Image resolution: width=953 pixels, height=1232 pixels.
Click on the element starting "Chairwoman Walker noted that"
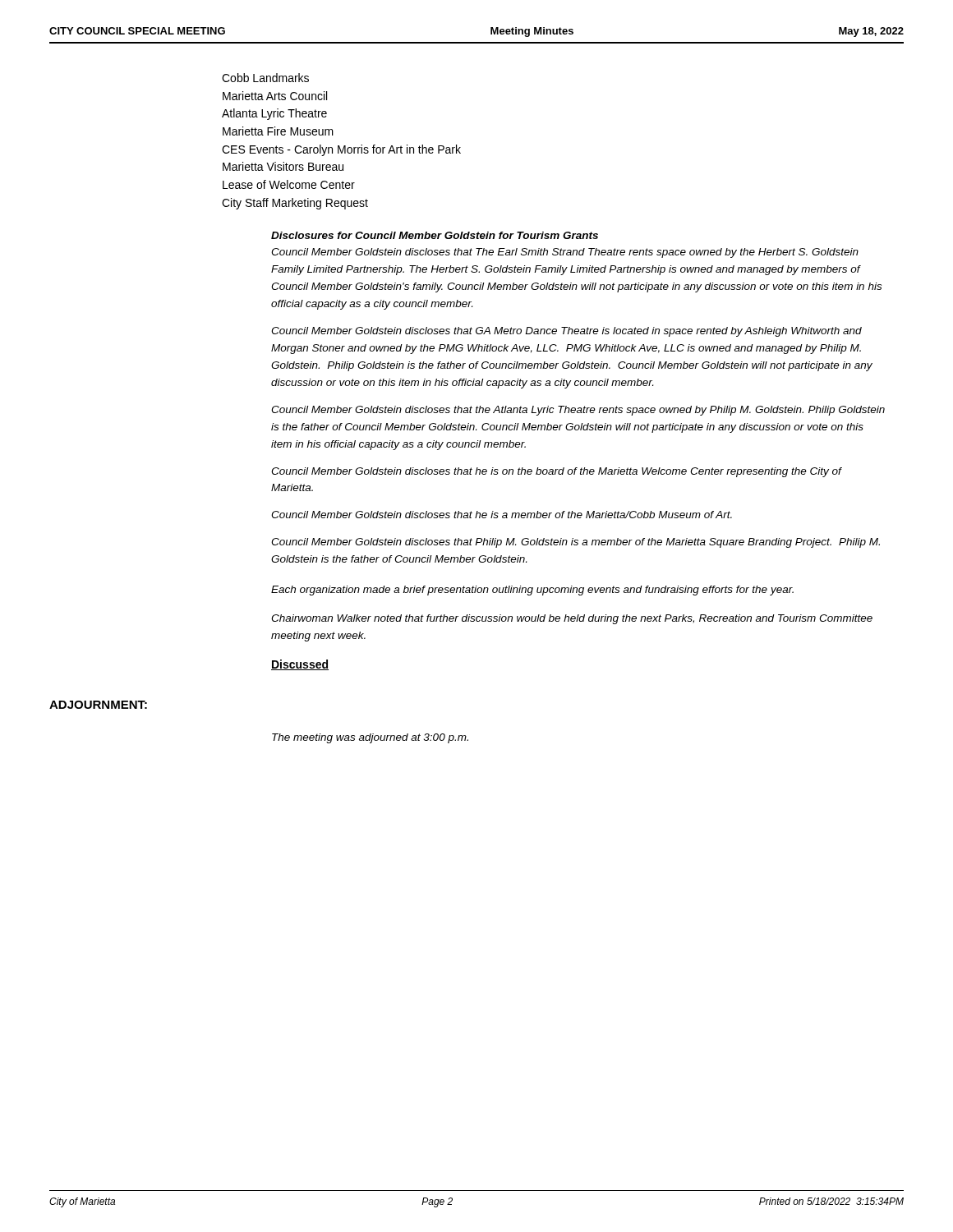(572, 627)
